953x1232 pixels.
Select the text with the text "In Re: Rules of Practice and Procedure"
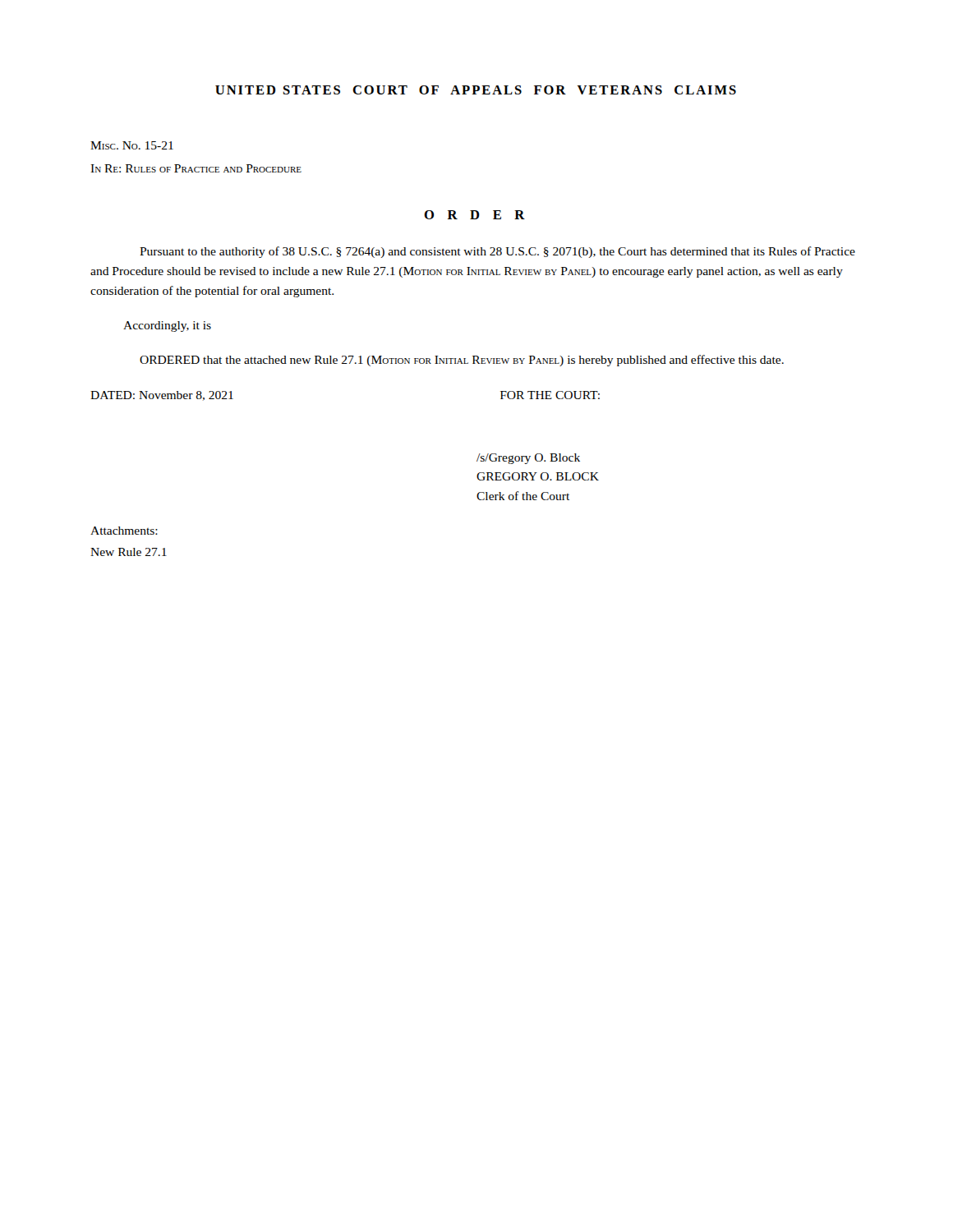tap(196, 168)
